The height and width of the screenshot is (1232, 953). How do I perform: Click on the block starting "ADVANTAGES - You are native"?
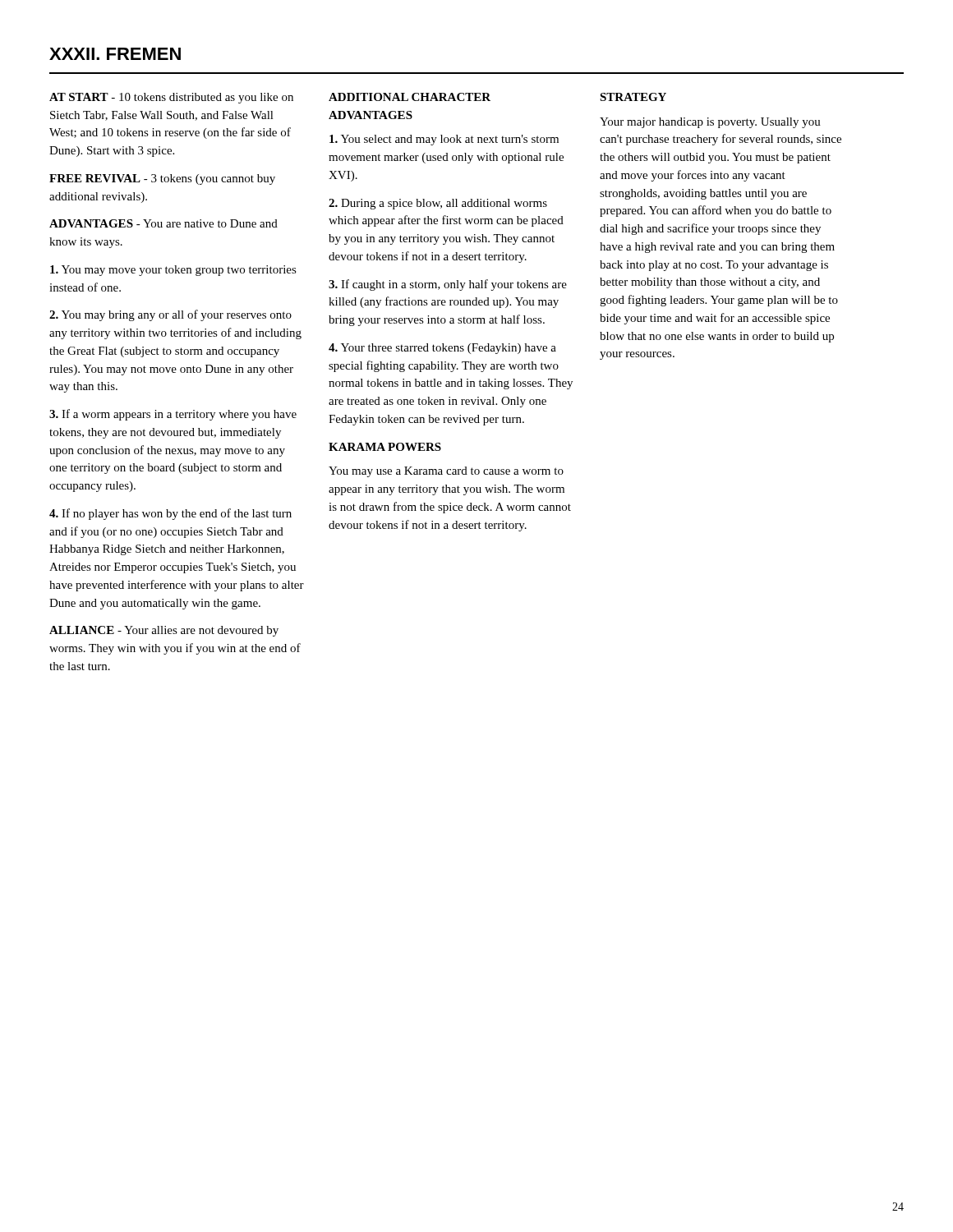(x=177, y=233)
